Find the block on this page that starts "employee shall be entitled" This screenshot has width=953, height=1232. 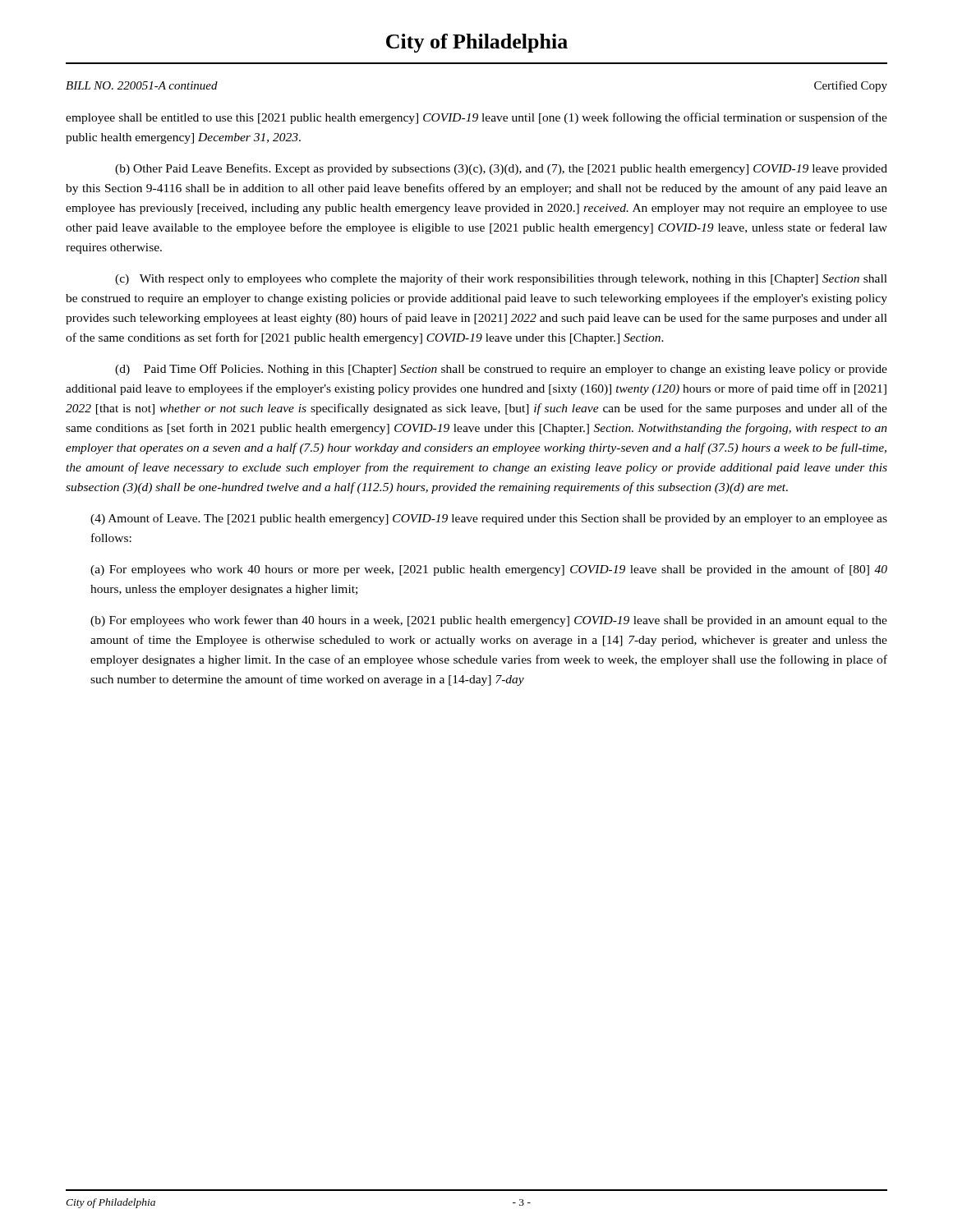(x=476, y=127)
